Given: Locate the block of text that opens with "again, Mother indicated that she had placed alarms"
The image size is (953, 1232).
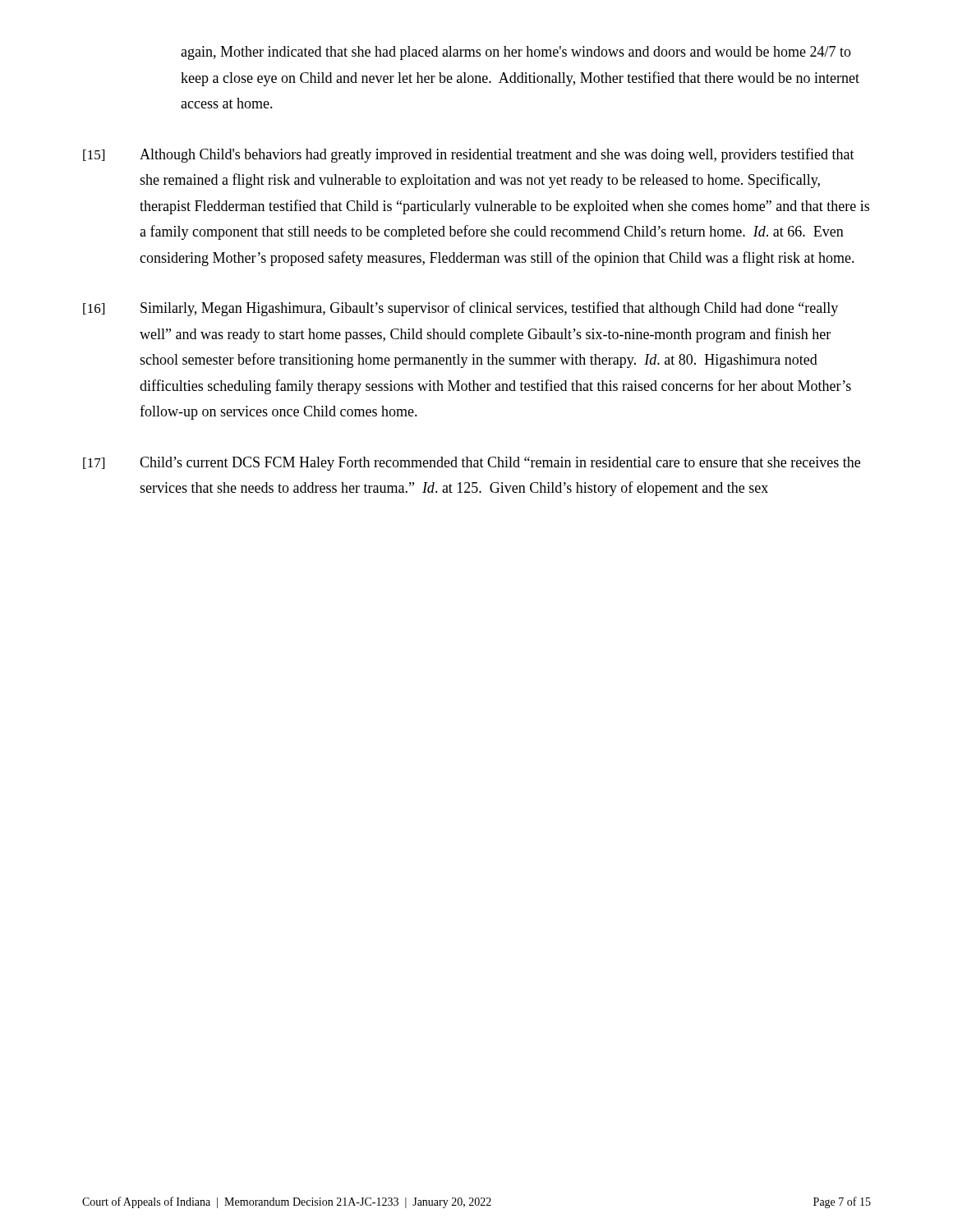Looking at the screenshot, I should tap(520, 78).
